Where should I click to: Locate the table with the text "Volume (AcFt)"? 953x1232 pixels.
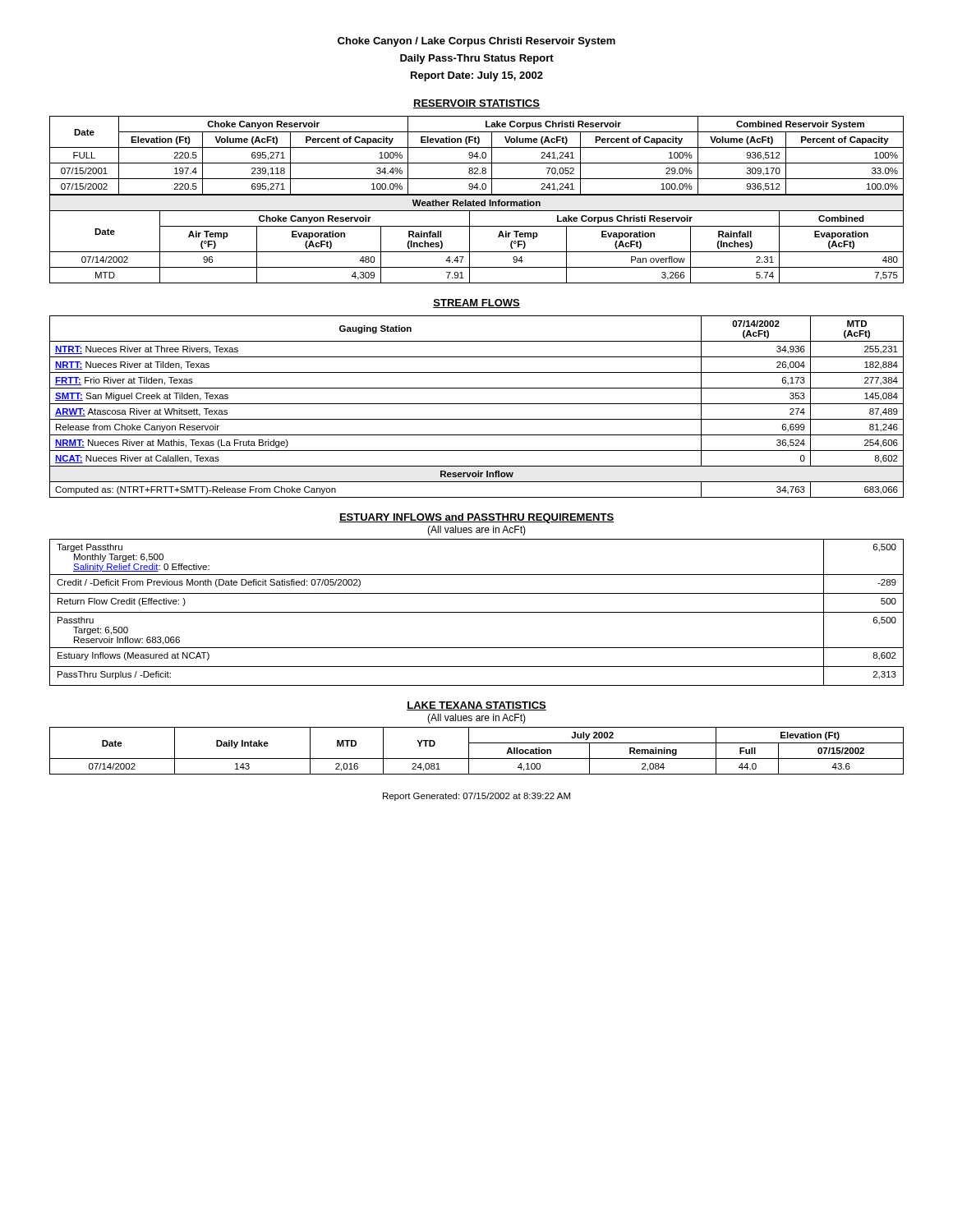pos(476,200)
